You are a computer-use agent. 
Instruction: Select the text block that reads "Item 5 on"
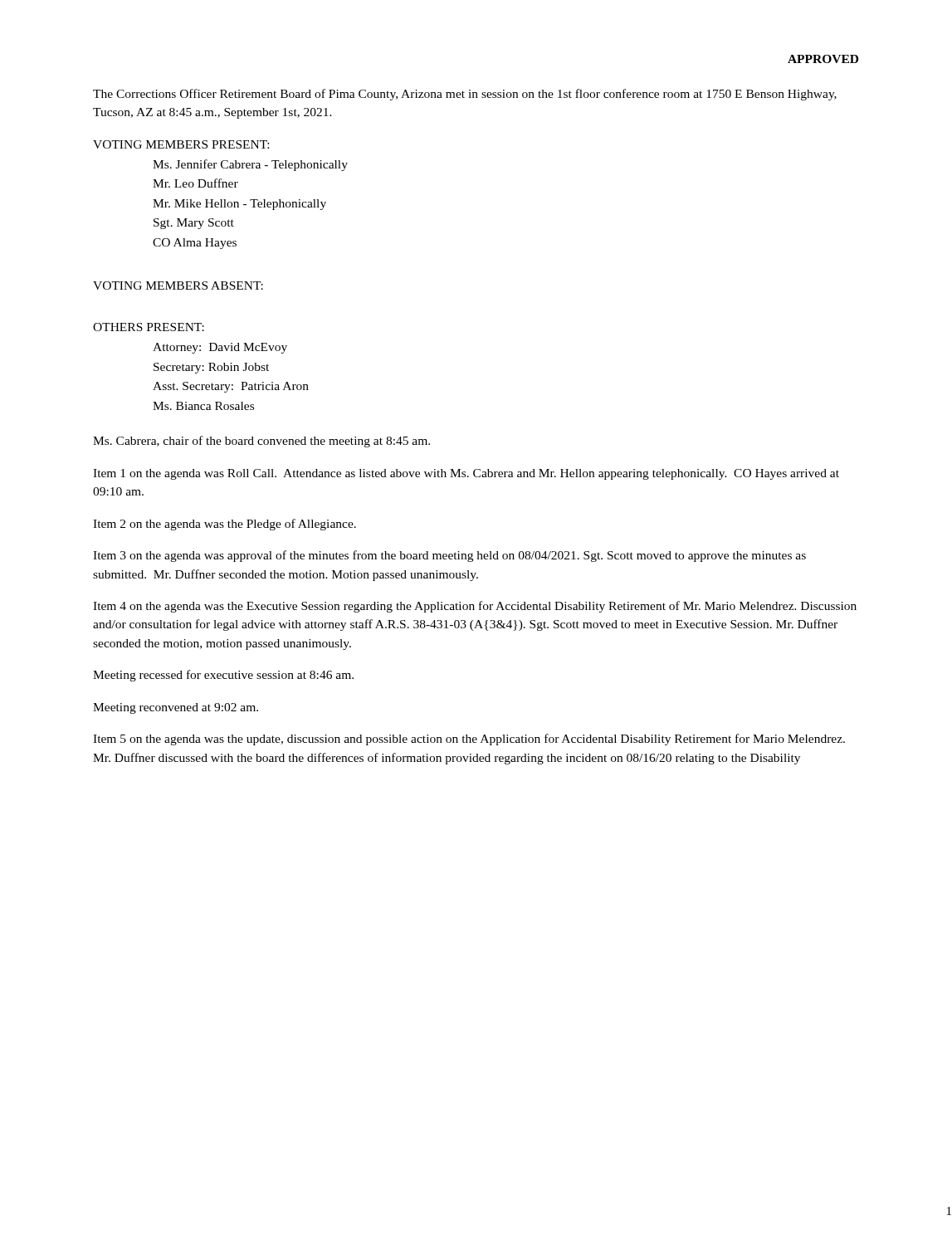pos(469,748)
